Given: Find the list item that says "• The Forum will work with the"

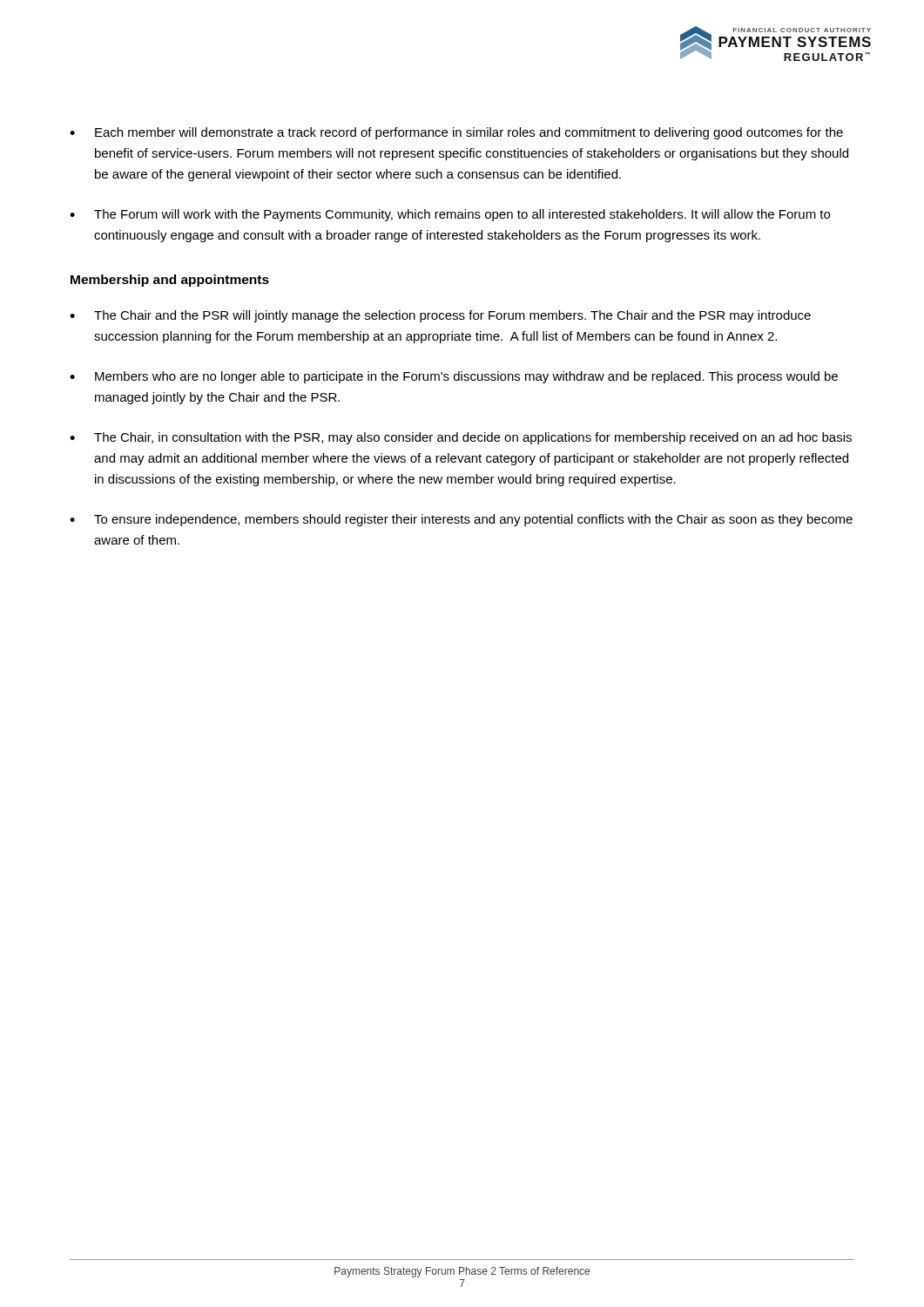Looking at the screenshot, I should (462, 225).
